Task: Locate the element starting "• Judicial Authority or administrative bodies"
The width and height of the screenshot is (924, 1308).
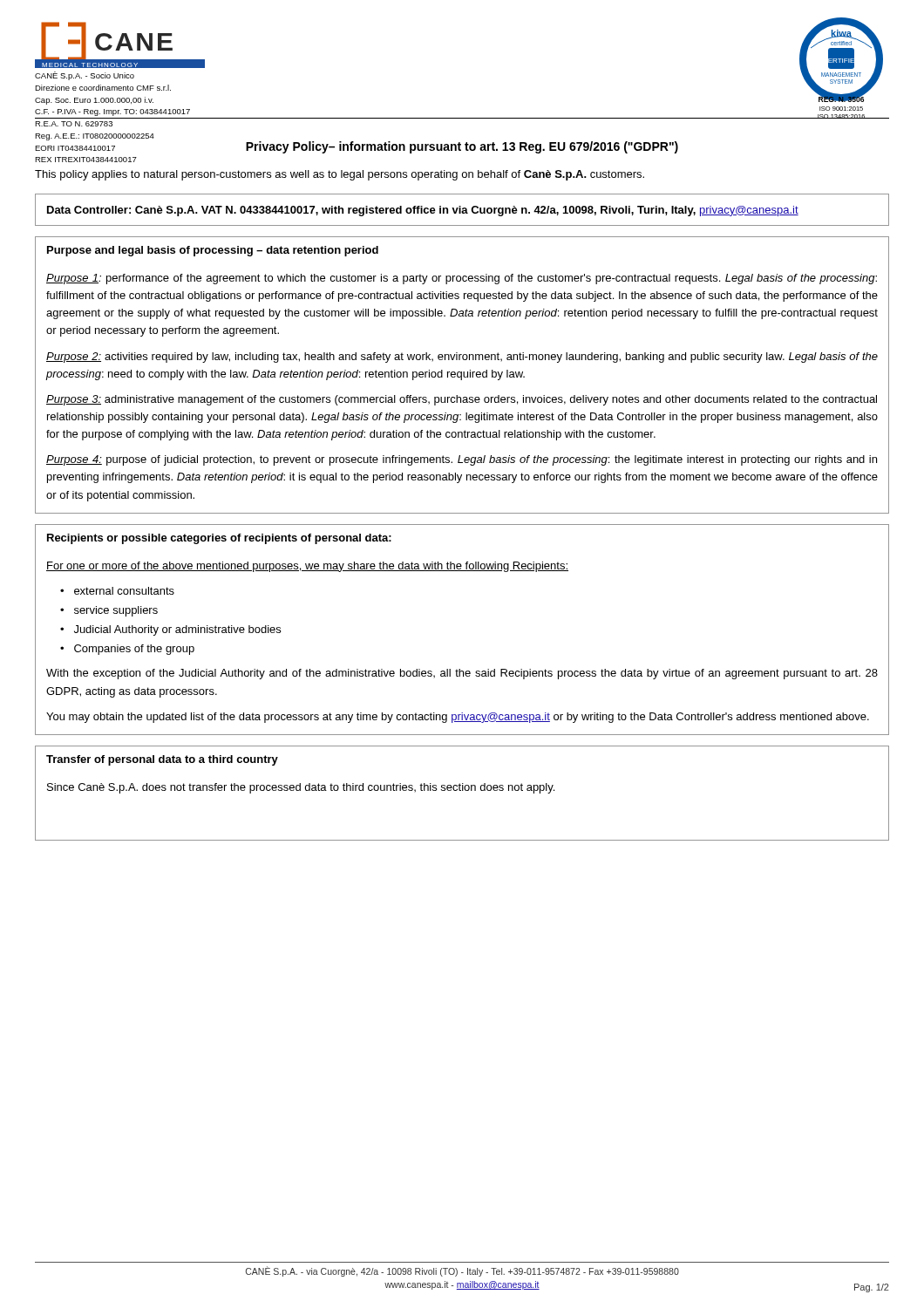Action: pos(171,629)
